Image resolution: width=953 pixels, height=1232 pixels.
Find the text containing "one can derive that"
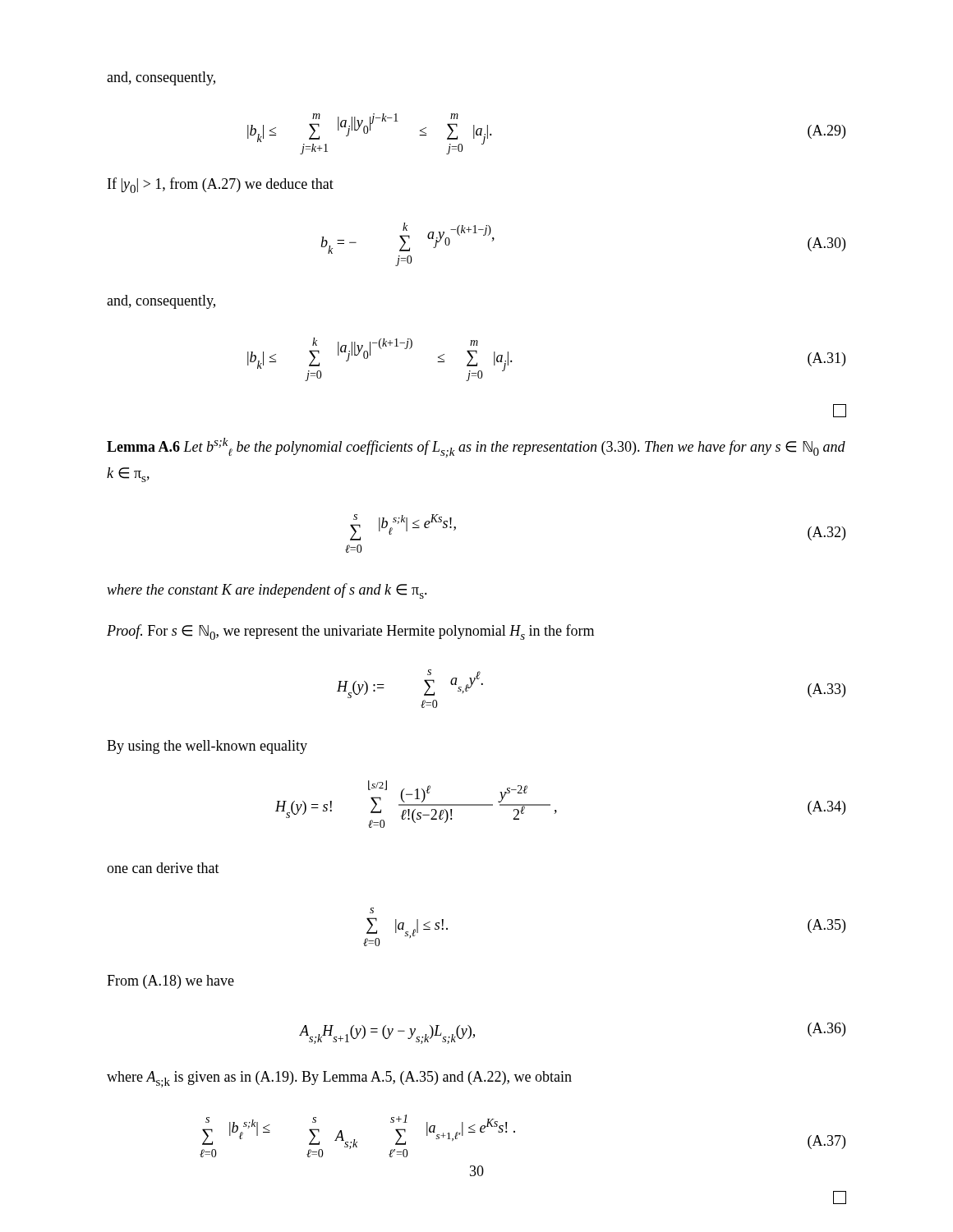pos(163,868)
